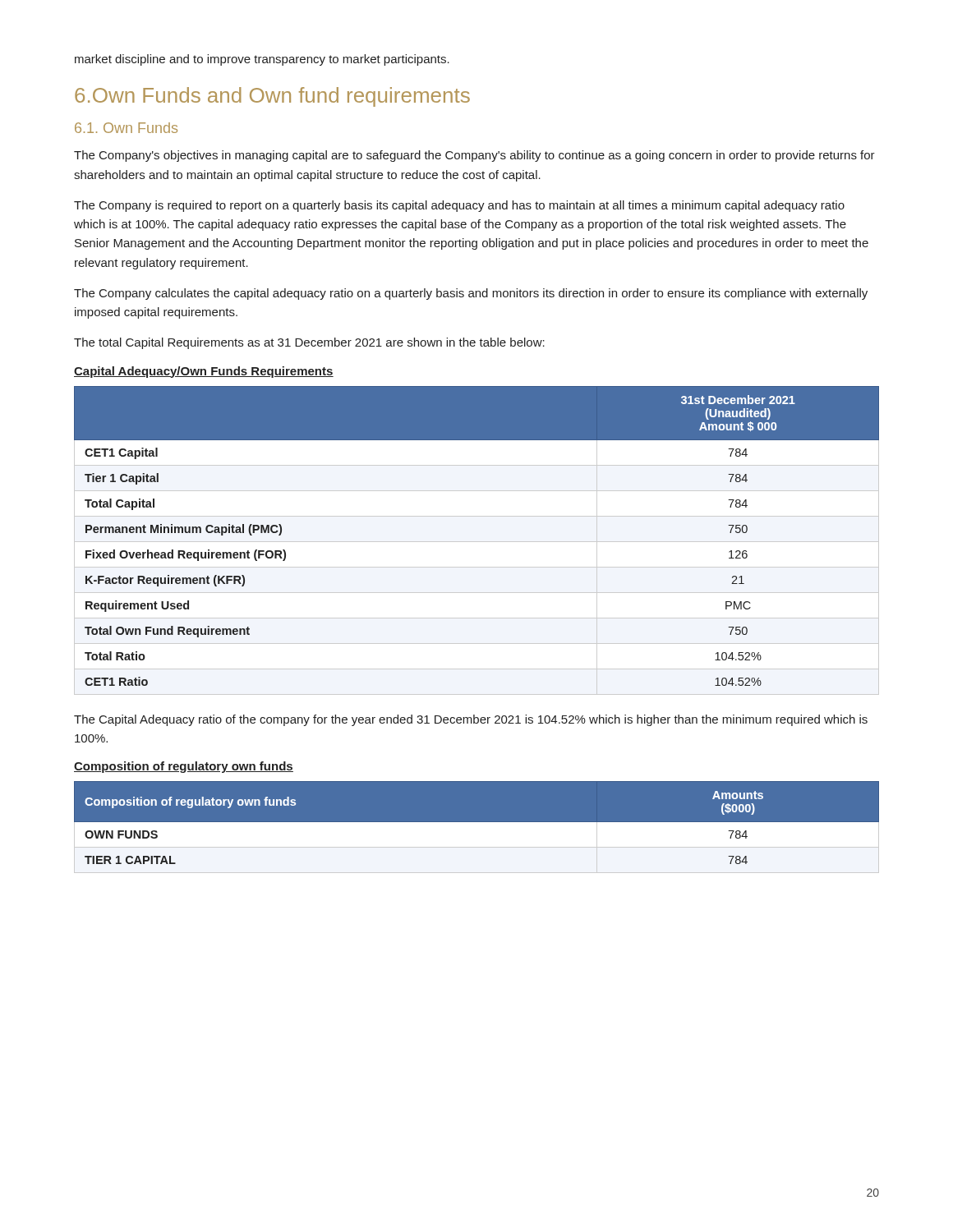Screen dimensions: 1232x953
Task: Navigate to the text block starting "Capital Adequacy/Own Funds Requirements"
Action: (203, 370)
